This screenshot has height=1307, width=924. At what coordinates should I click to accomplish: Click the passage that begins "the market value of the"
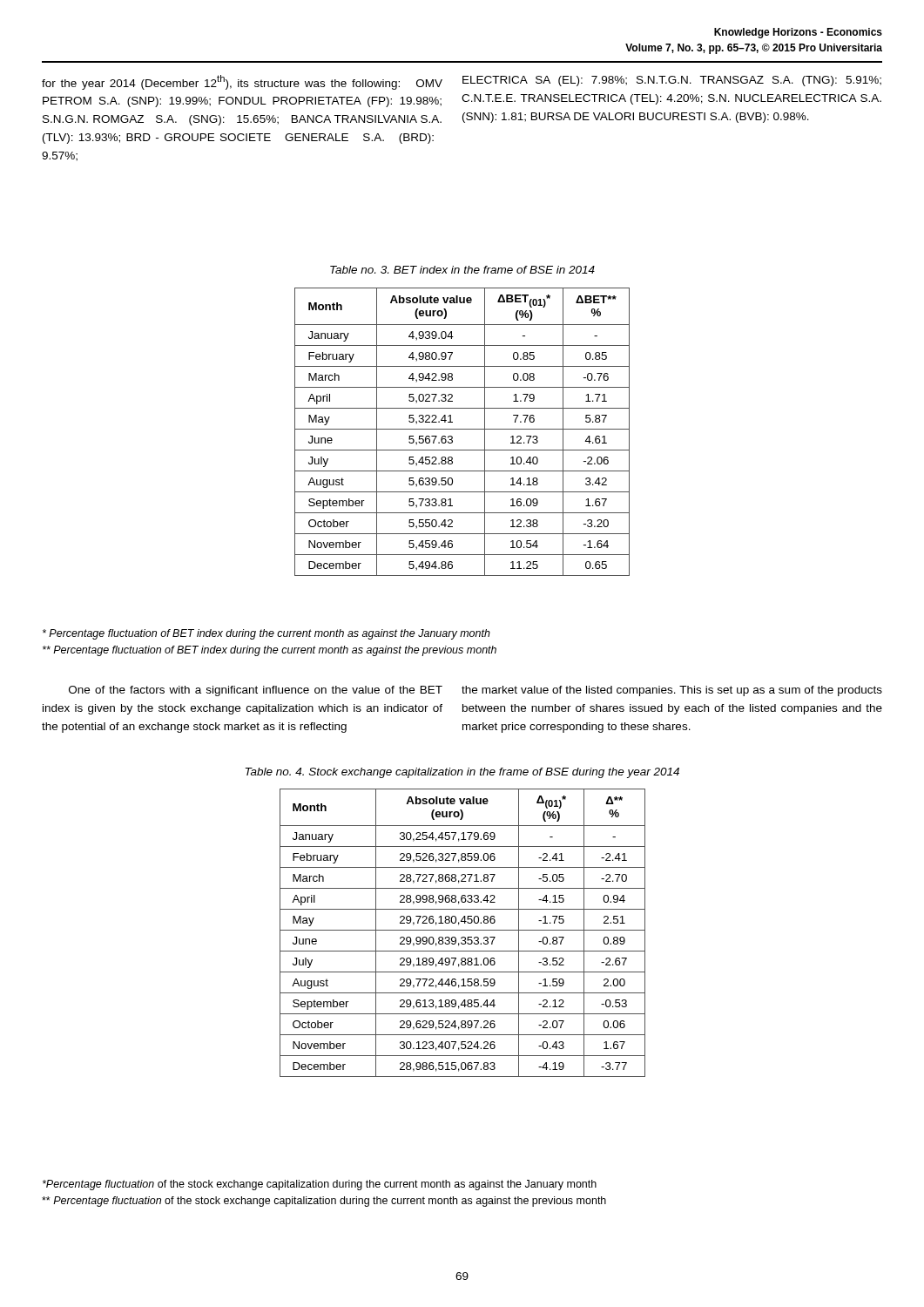[x=672, y=708]
